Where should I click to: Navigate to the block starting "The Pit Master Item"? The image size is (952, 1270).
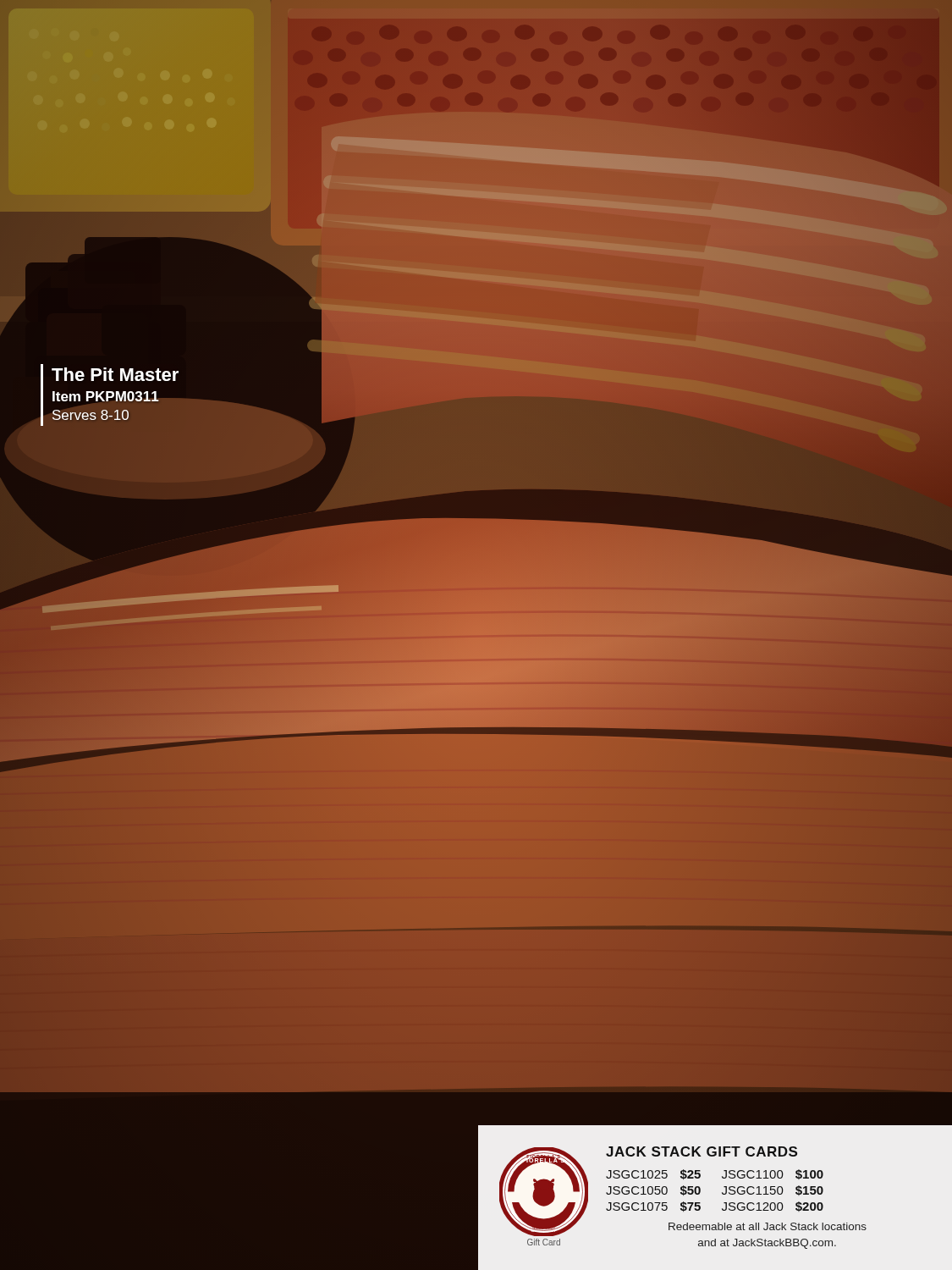[115, 395]
